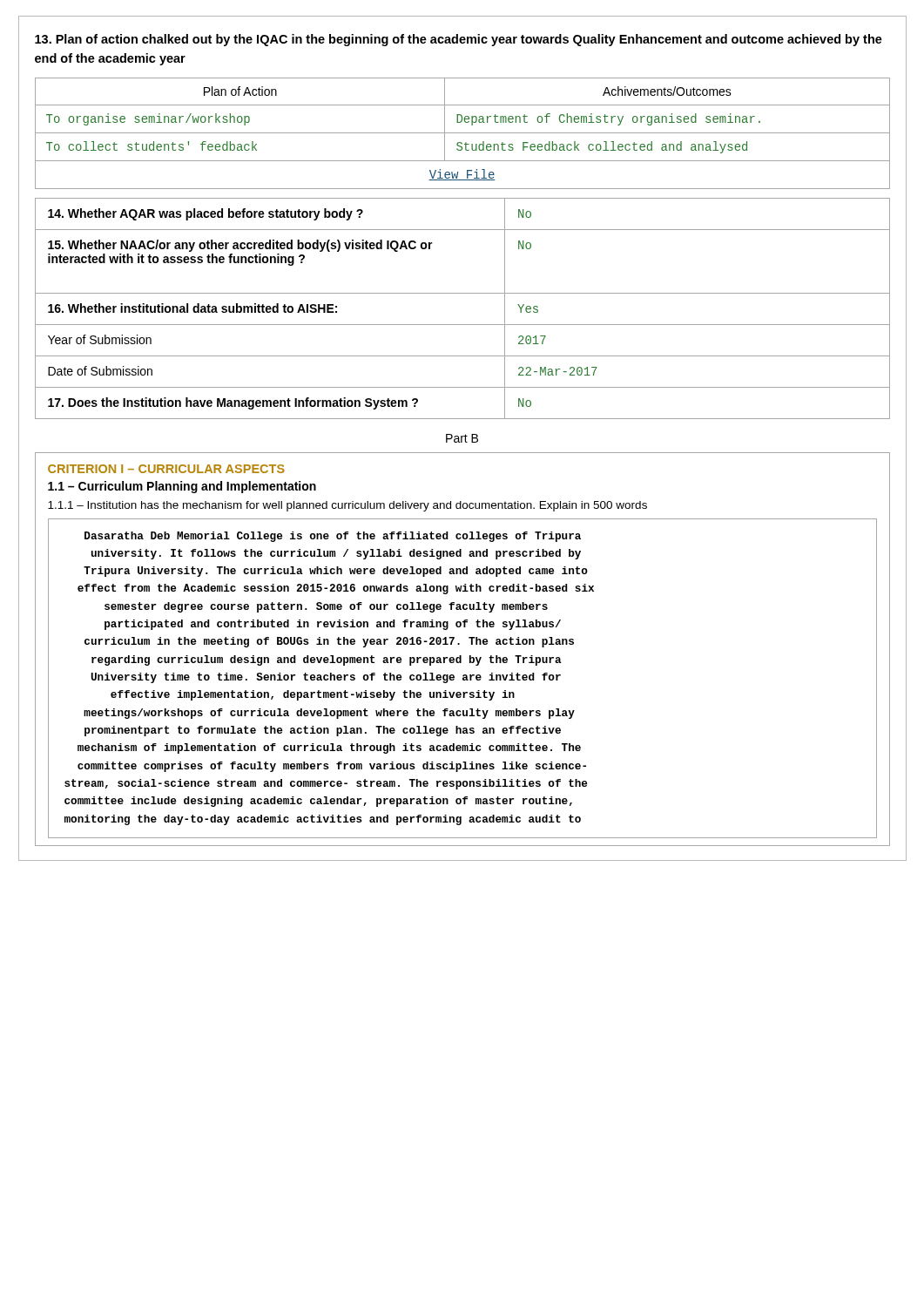Click on the text block containing "Dasaratha Deb Memorial College is one of"
Screen dimensions: 1307x924
pyautogui.click(x=329, y=677)
